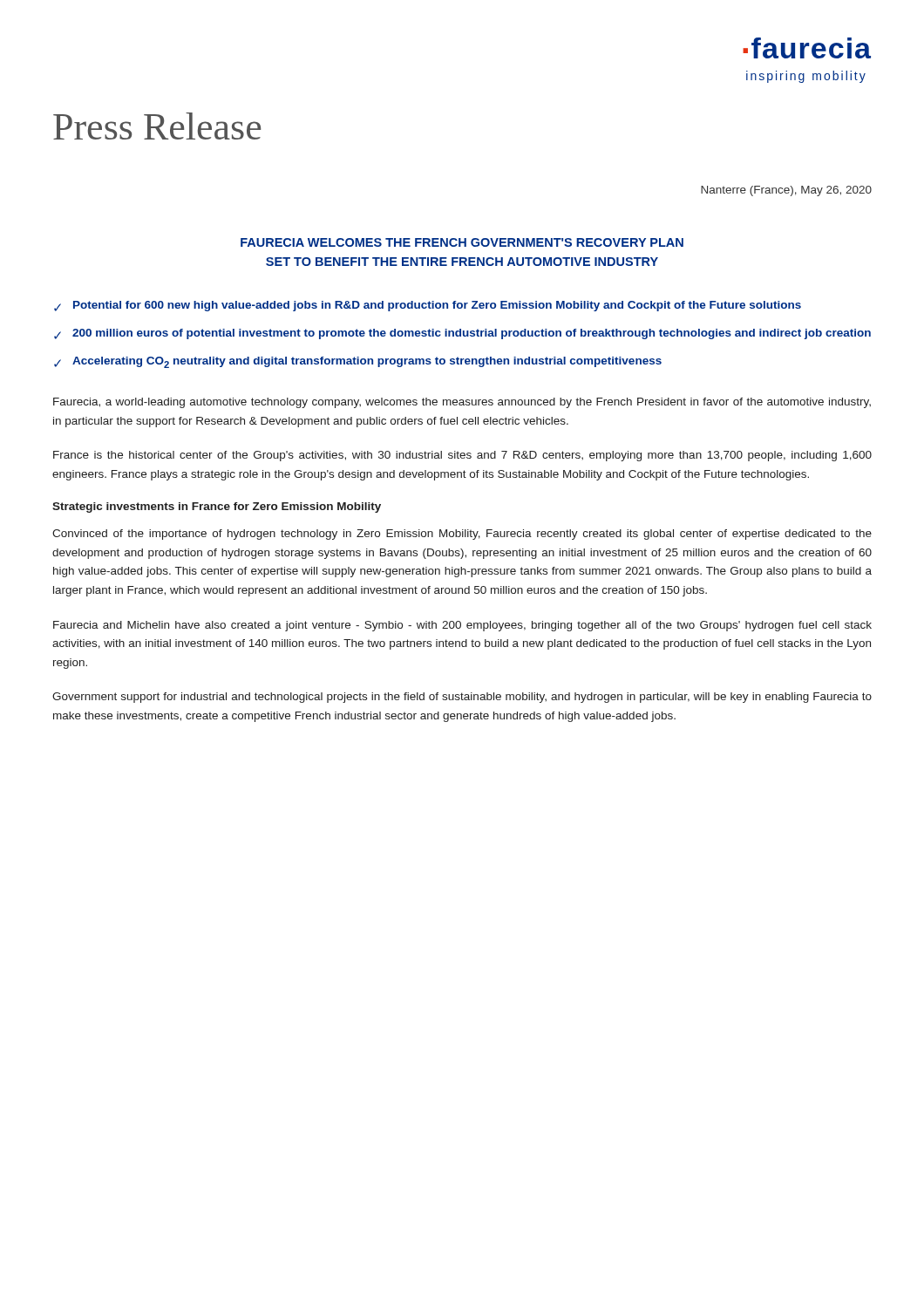Find the section header that says "FAURECIA WELCOMES THE"
Image resolution: width=924 pixels, height=1308 pixels.
462,252
